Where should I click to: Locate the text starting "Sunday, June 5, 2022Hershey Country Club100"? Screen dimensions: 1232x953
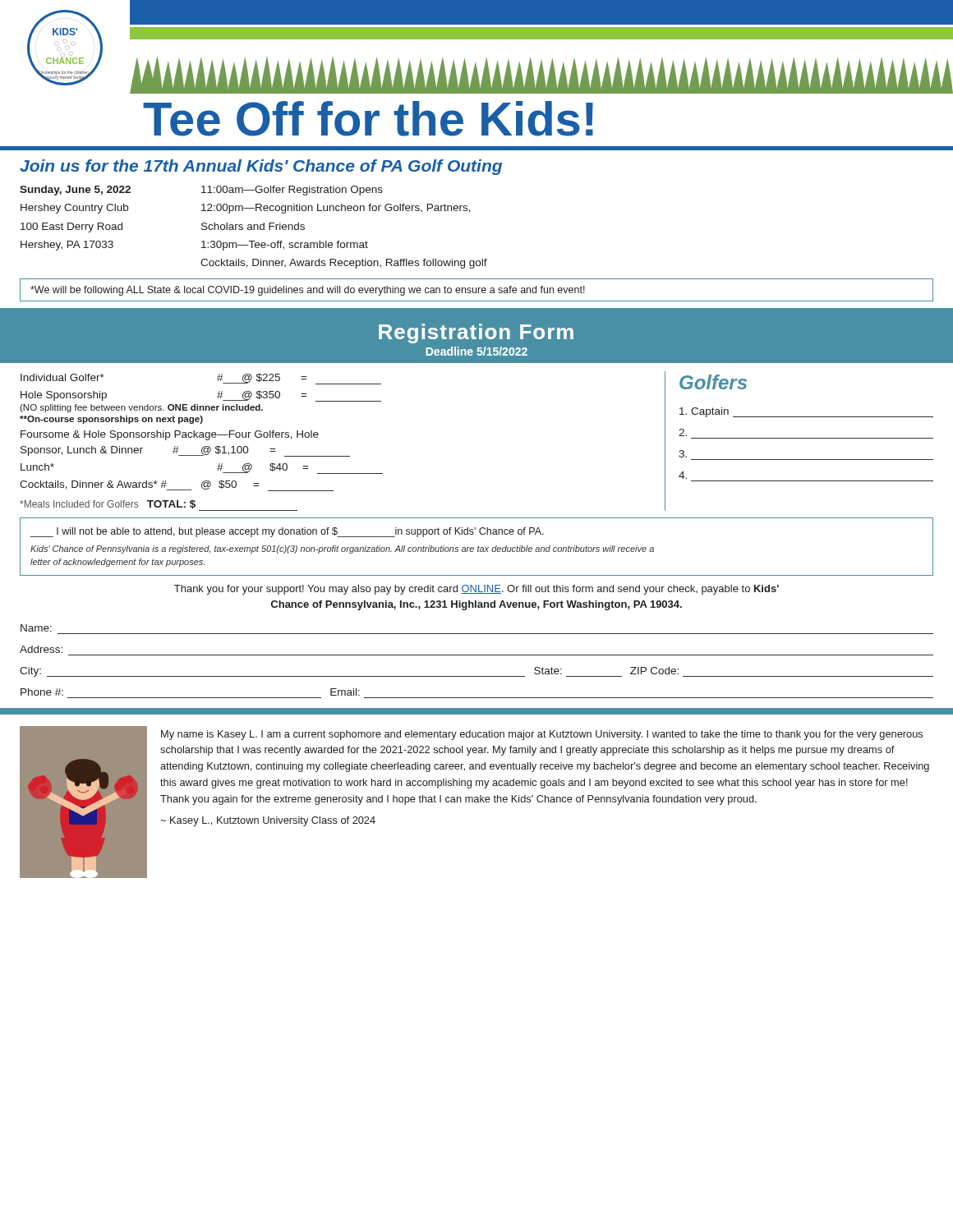tap(201, 191)
